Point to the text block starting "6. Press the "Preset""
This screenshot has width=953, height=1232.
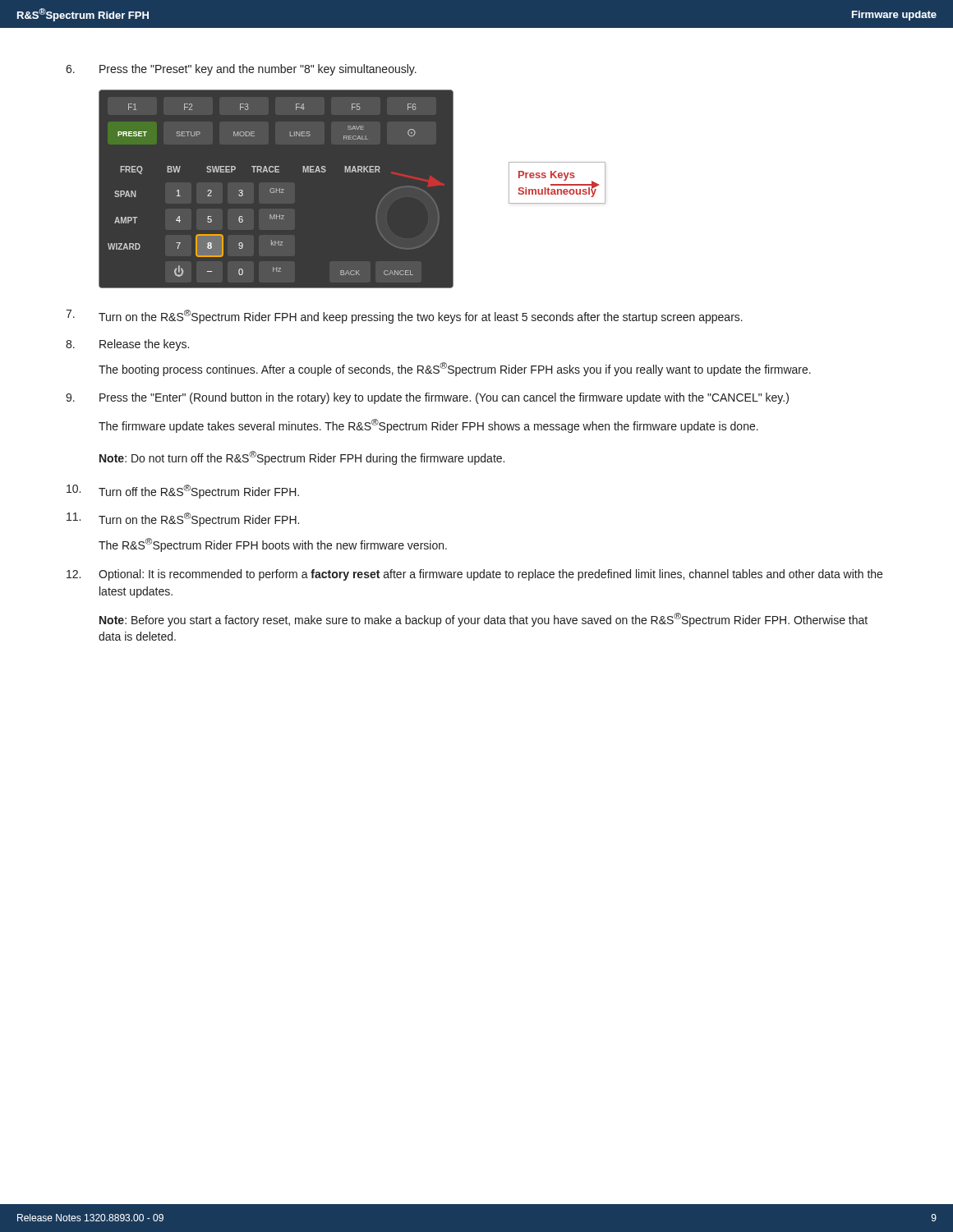(x=241, y=69)
